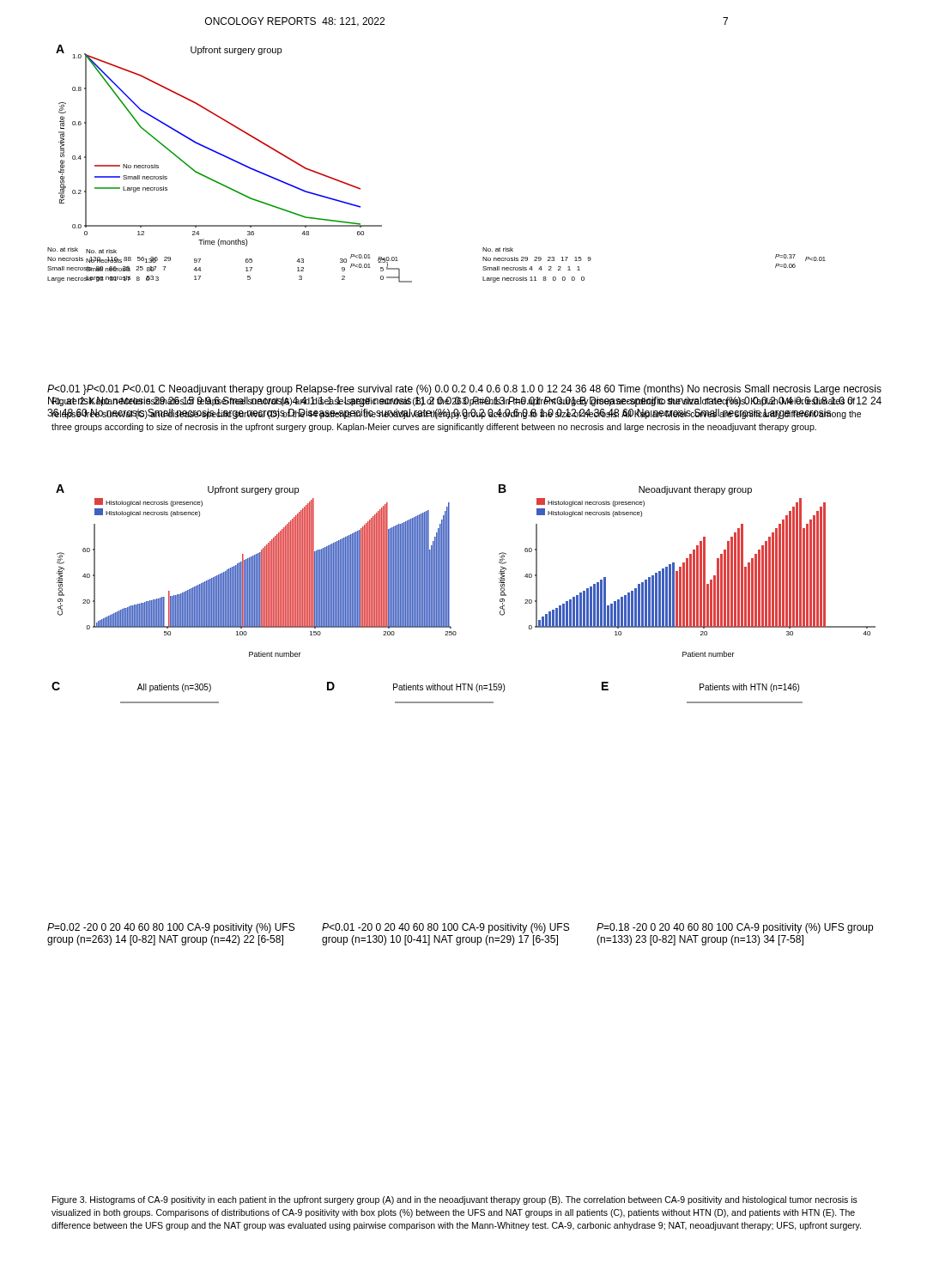Find the line chart
The image size is (933, 1288).
point(468,211)
